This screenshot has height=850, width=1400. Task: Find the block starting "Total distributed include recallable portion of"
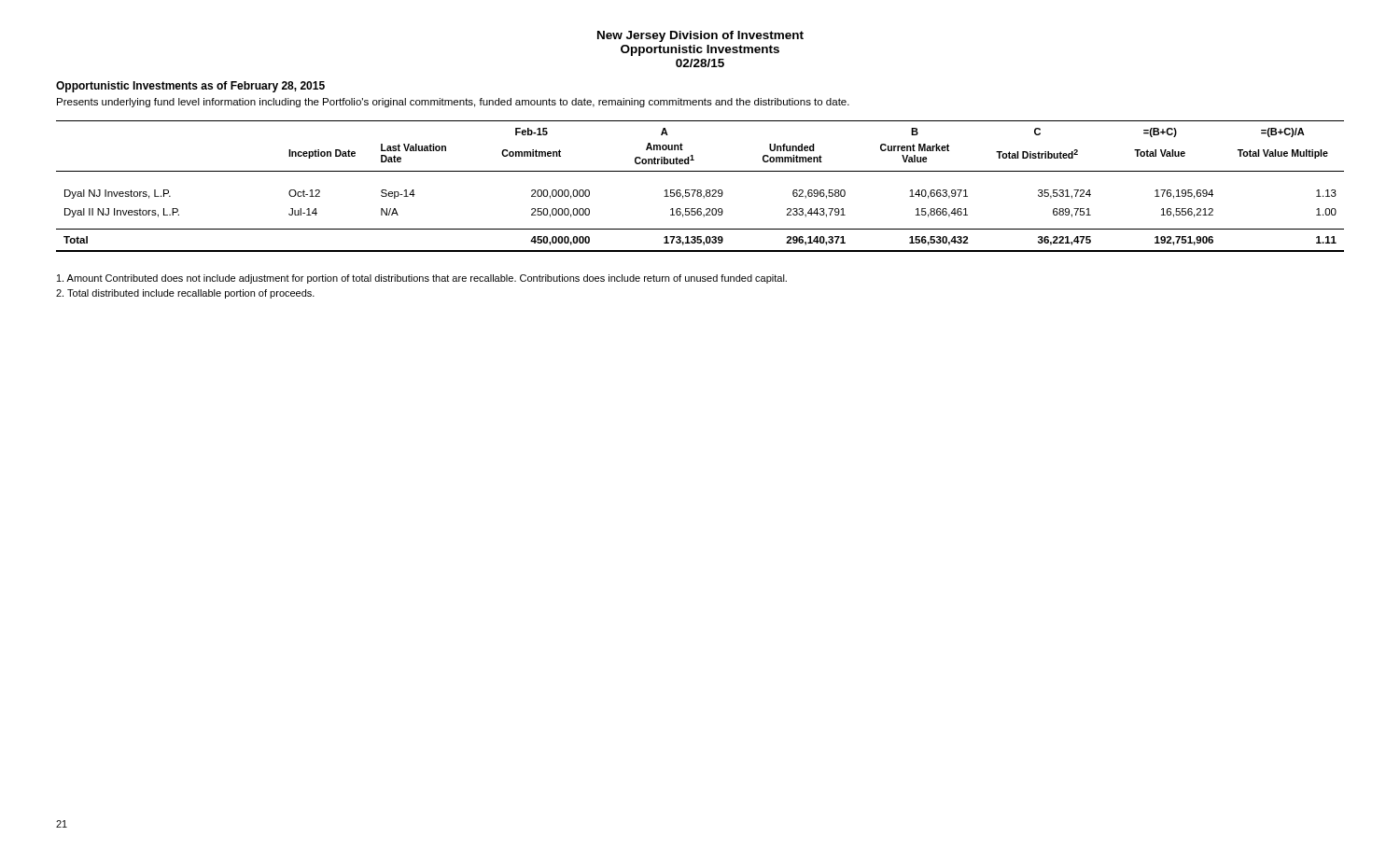tap(185, 293)
